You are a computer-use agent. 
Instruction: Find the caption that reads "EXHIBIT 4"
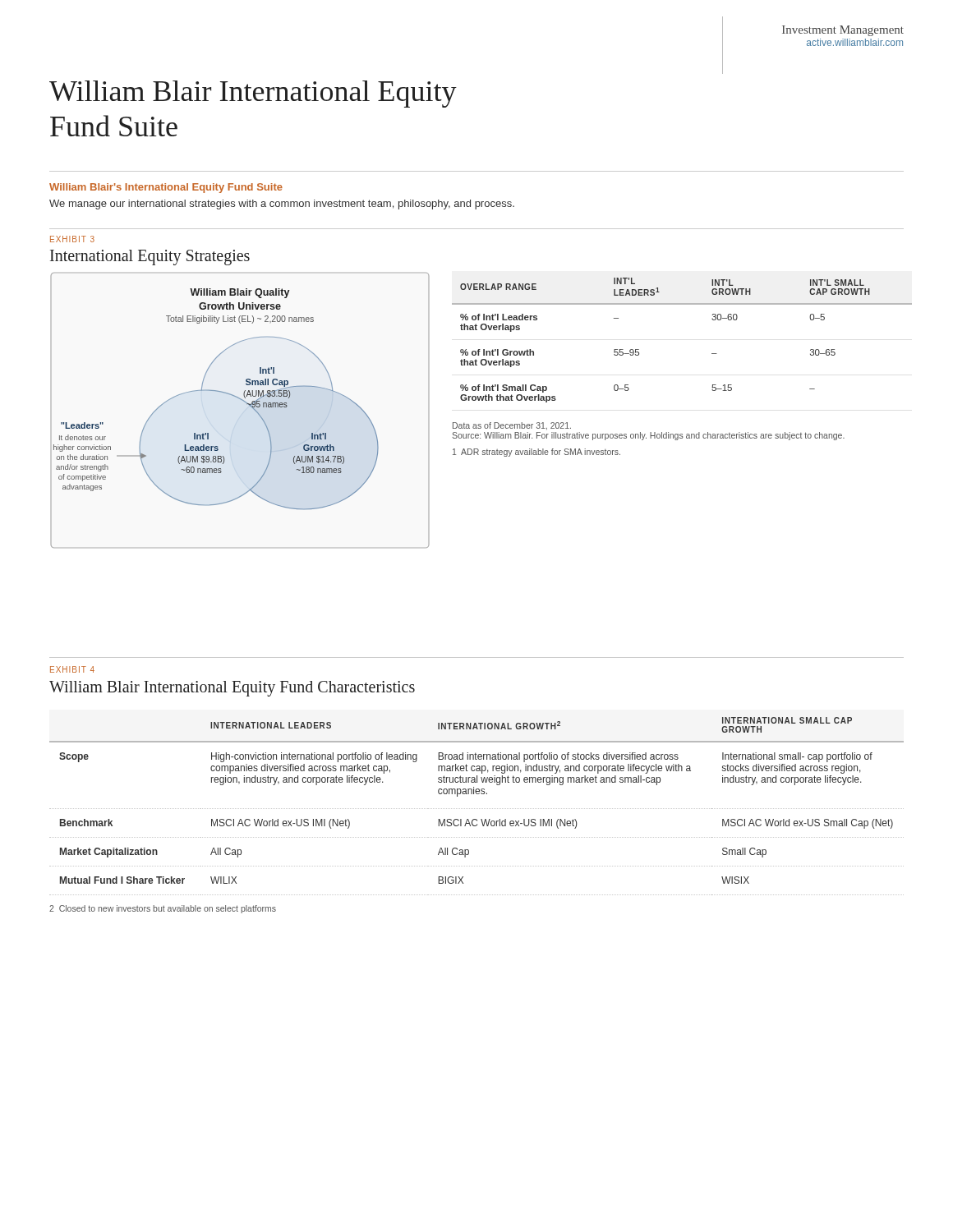72,670
